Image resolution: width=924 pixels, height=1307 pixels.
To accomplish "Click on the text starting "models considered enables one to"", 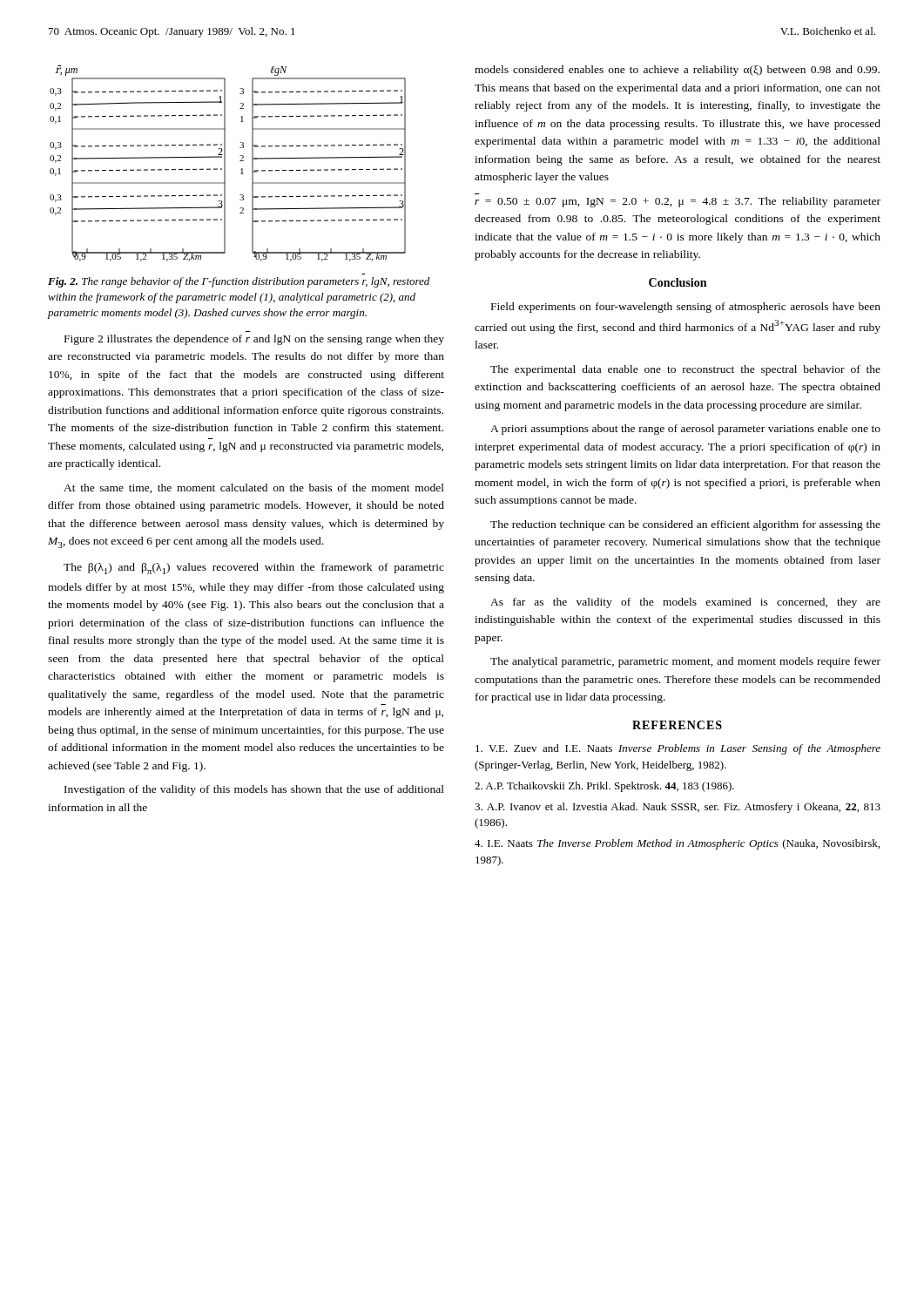I will coord(678,162).
